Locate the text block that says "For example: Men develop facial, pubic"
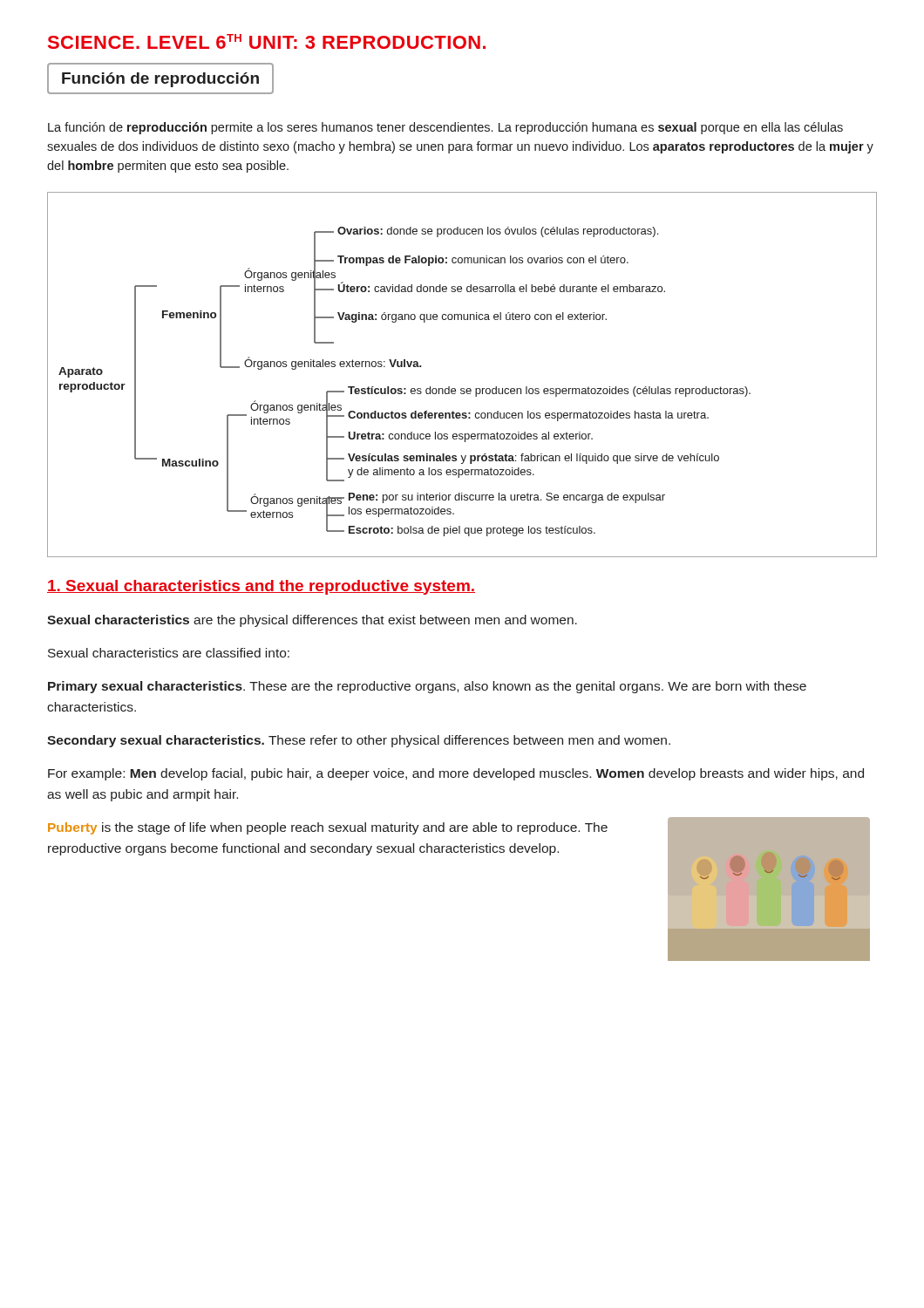The height and width of the screenshot is (1308, 924). coord(456,783)
